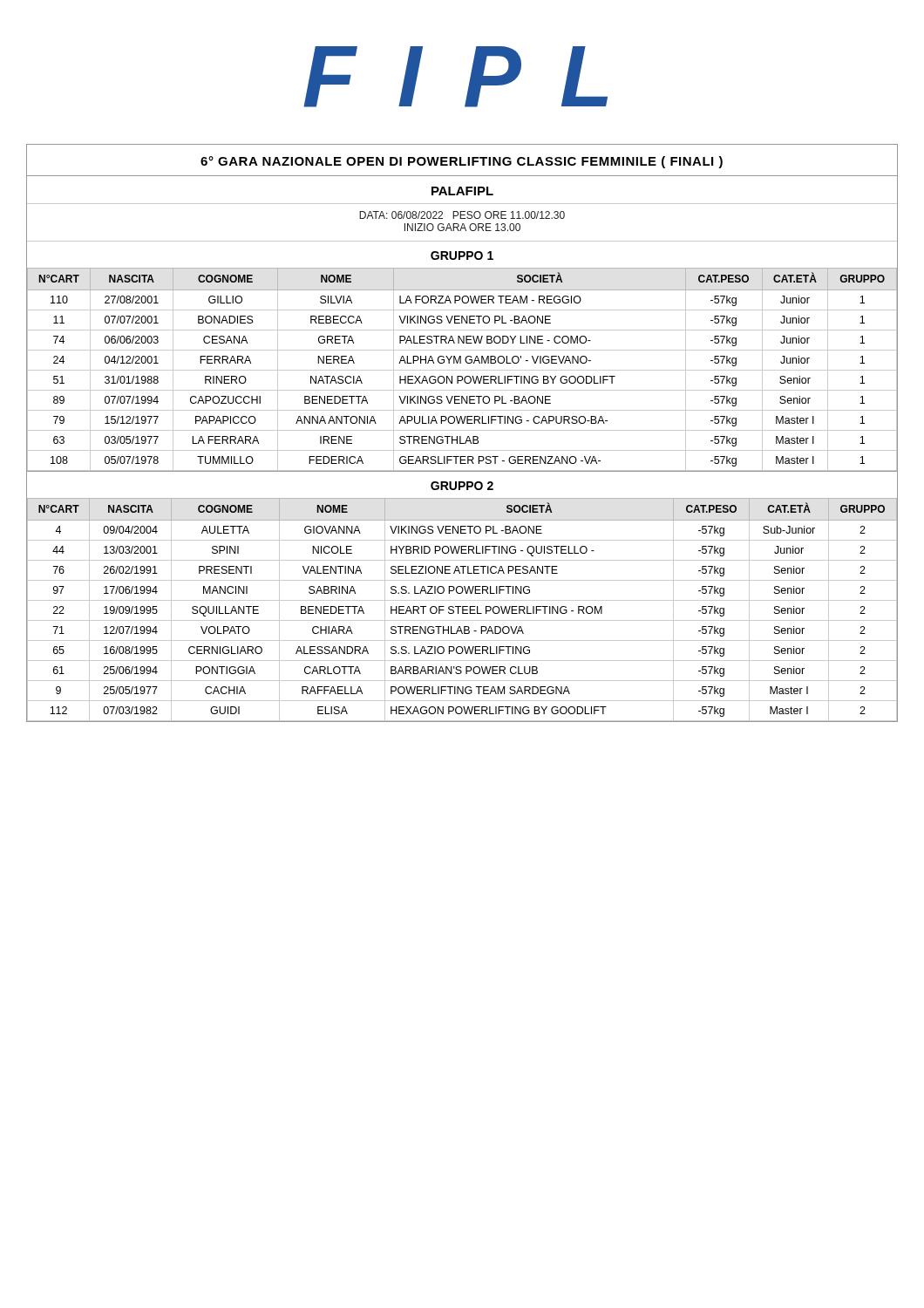This screenshot has height=1308, width=924.
Task: Find the table that mentions "PALESTRA NEW BODY LINE"
Action: click(462, 369)
